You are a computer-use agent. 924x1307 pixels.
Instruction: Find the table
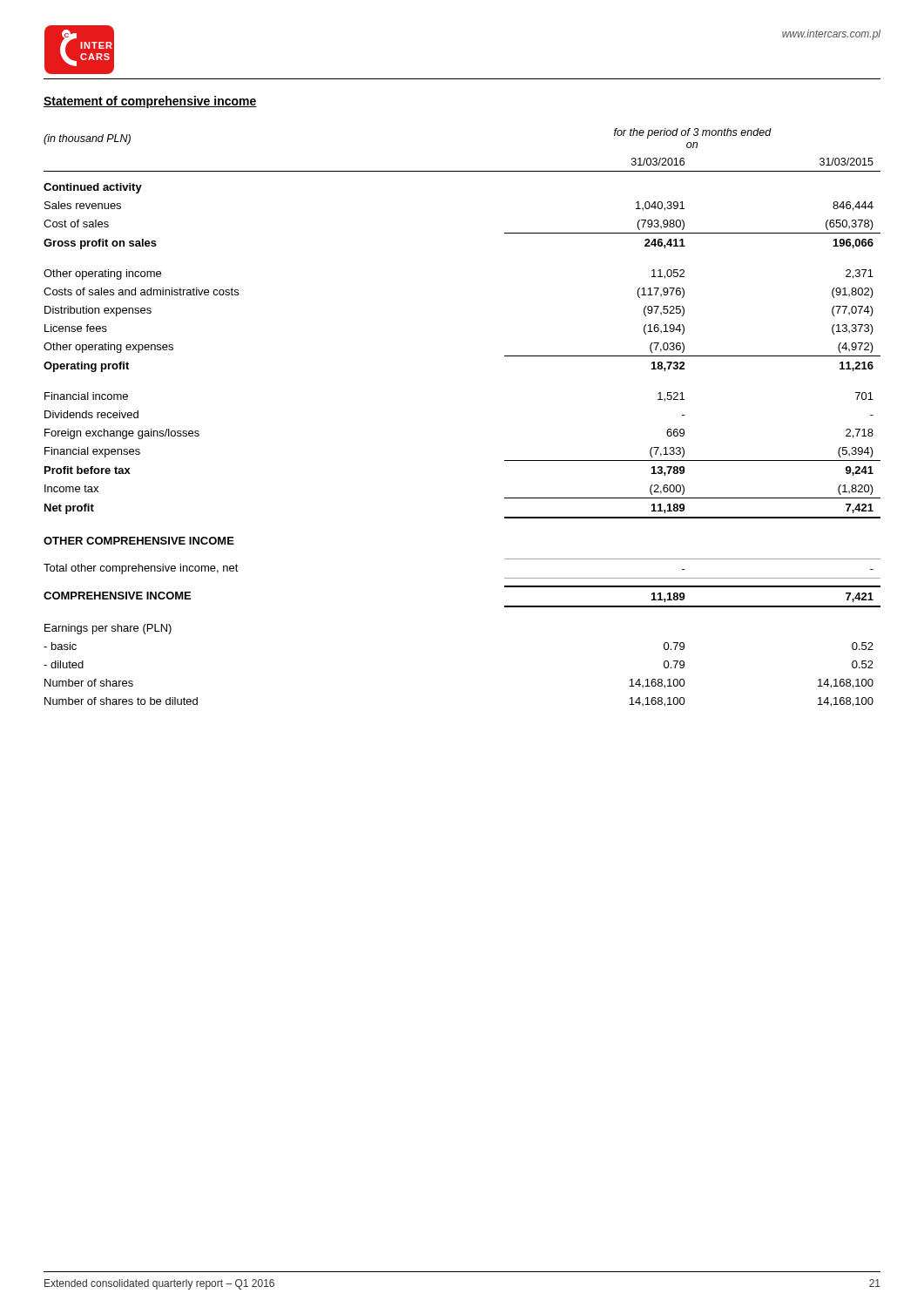click(462, 417)
